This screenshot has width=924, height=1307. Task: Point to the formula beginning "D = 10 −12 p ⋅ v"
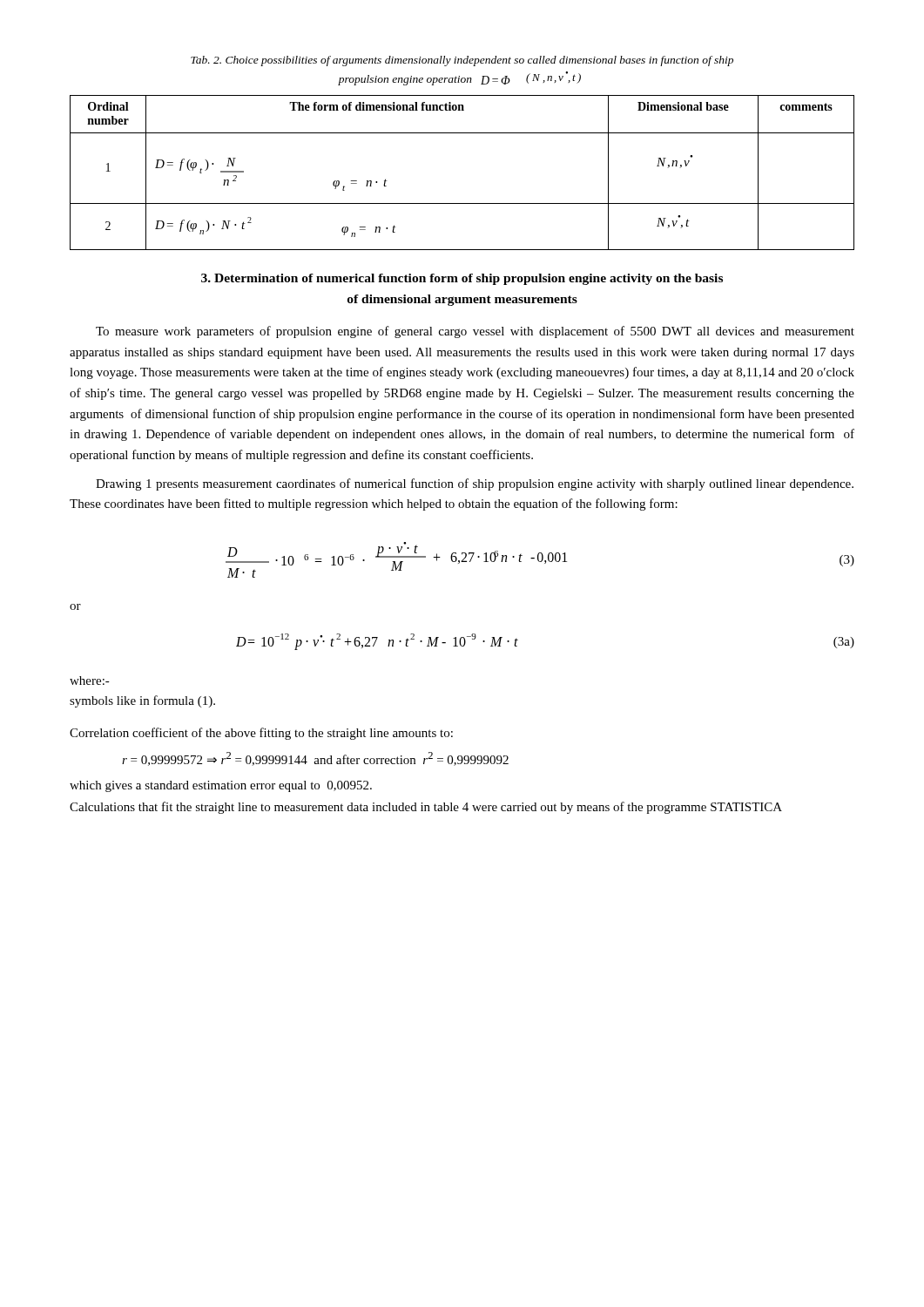click(375, 642)
